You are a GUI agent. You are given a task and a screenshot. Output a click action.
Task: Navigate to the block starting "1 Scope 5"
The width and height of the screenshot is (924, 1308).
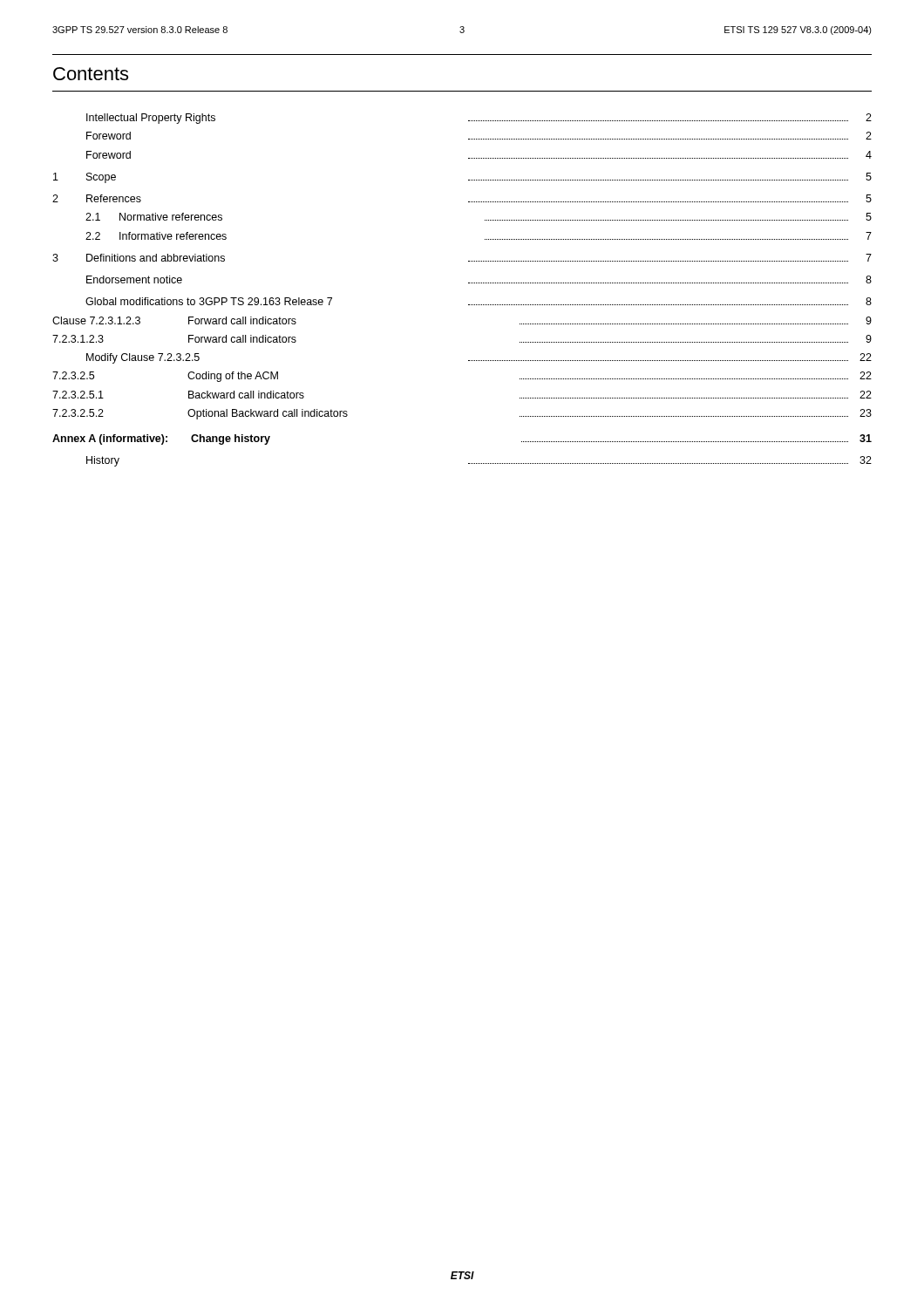click(x=462, y=177)
